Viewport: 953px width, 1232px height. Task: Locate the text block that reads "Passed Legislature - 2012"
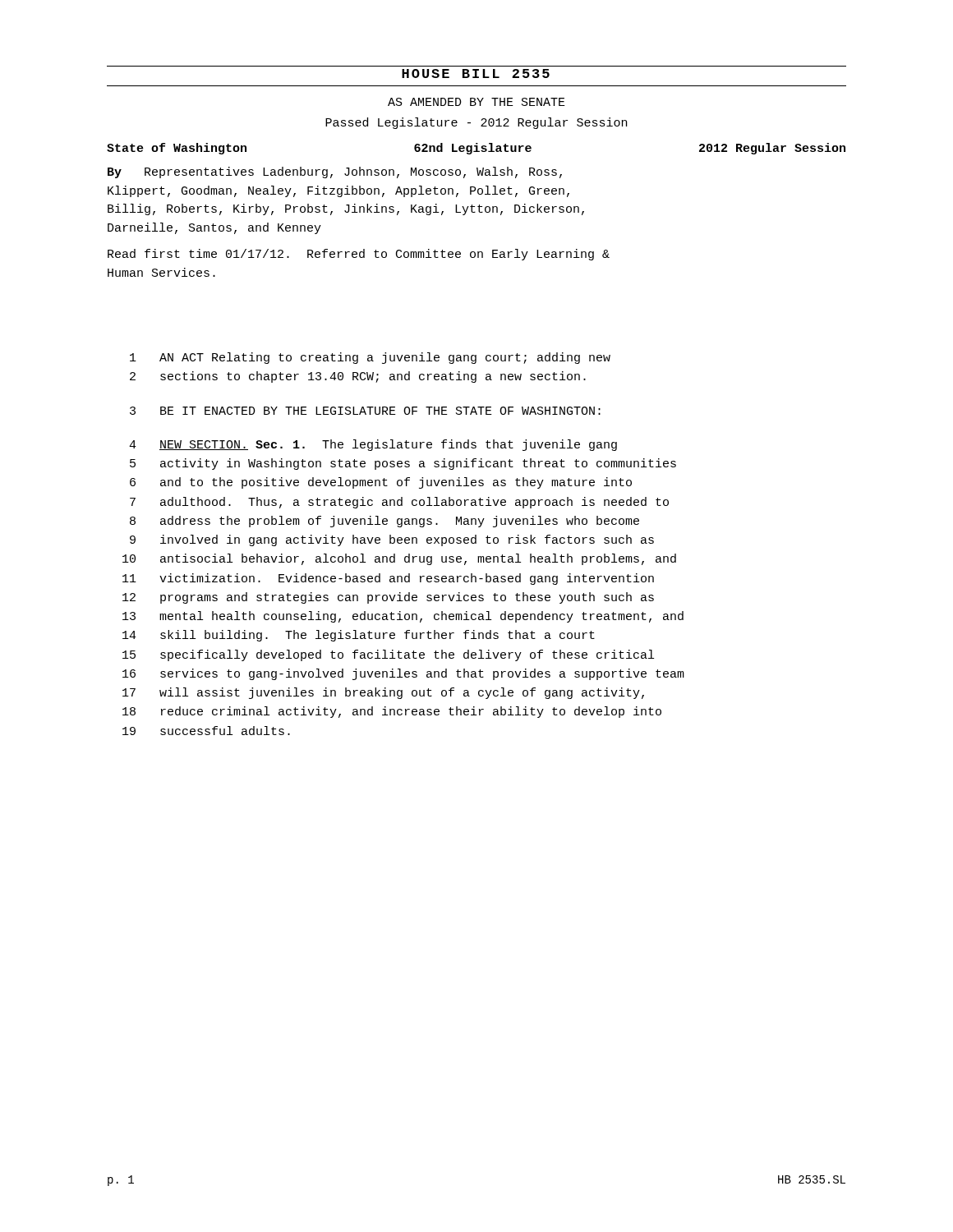476,124
